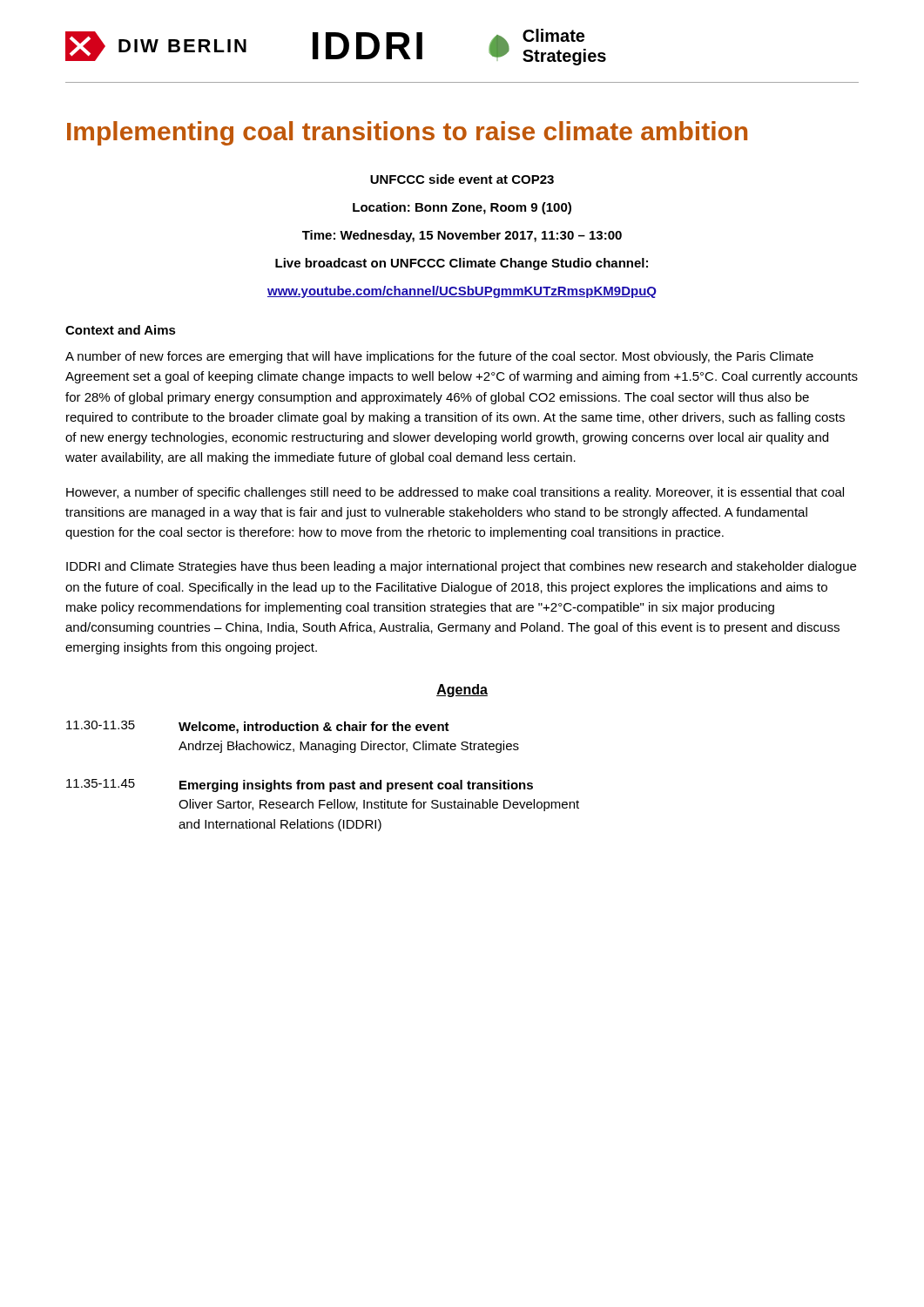Screen dimensions: 1307x924
Task: Navigate to the text starting "UNFCCC side event at COP23"
Action: pyautogui.click(x=462, y=235)
